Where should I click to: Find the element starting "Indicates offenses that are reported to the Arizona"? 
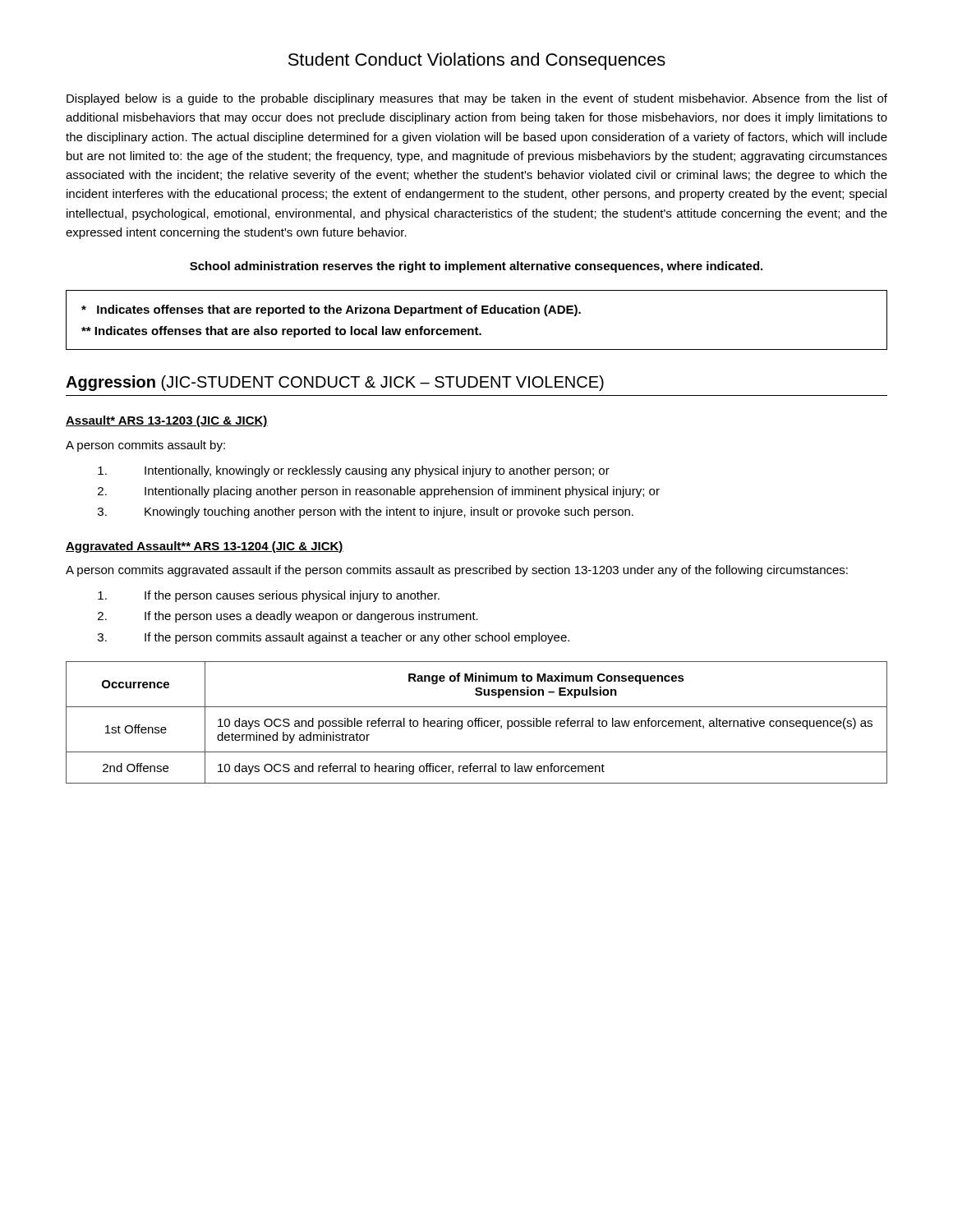click(476, 320)
